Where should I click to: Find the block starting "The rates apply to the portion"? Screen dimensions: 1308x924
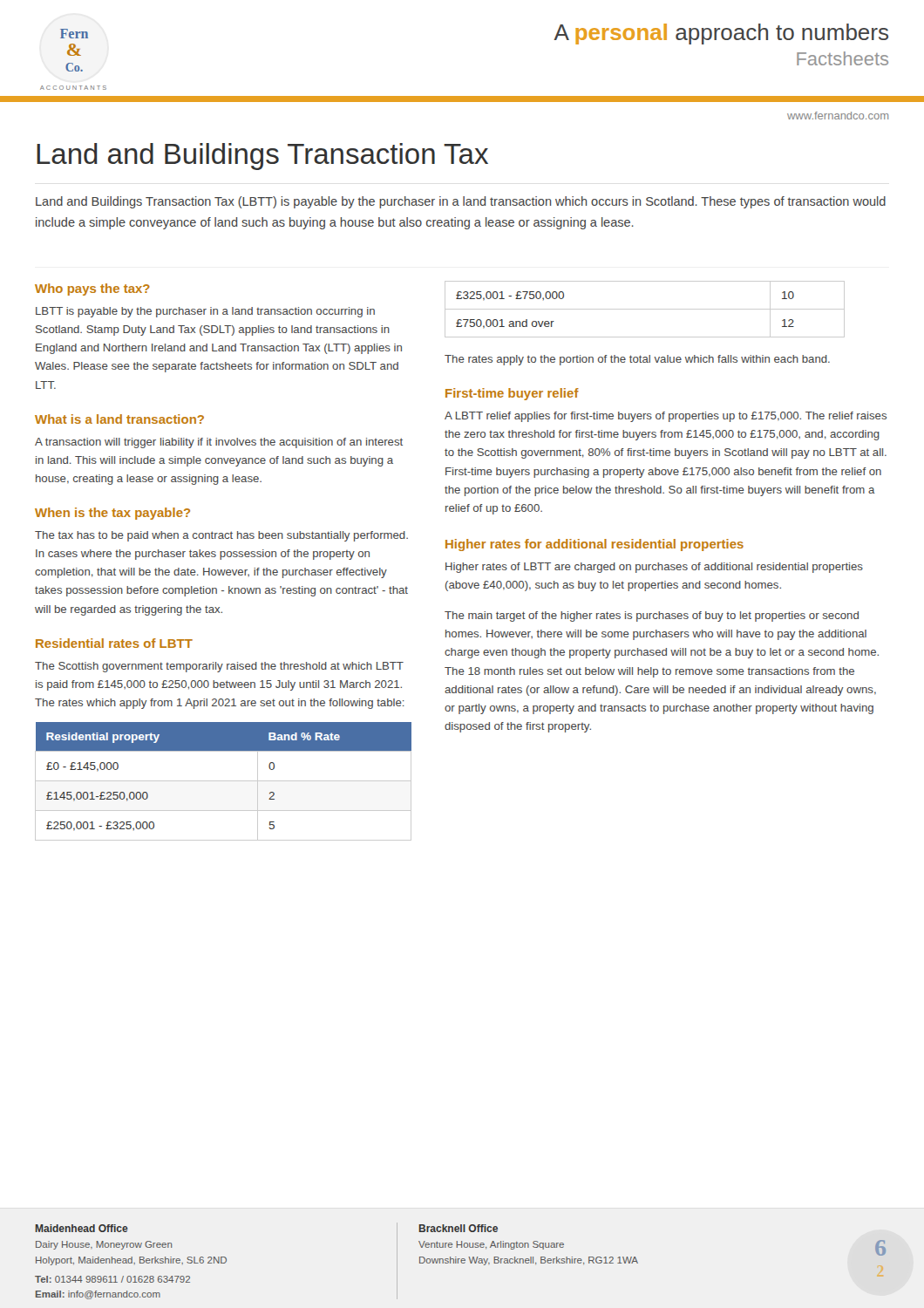[638, 359]
